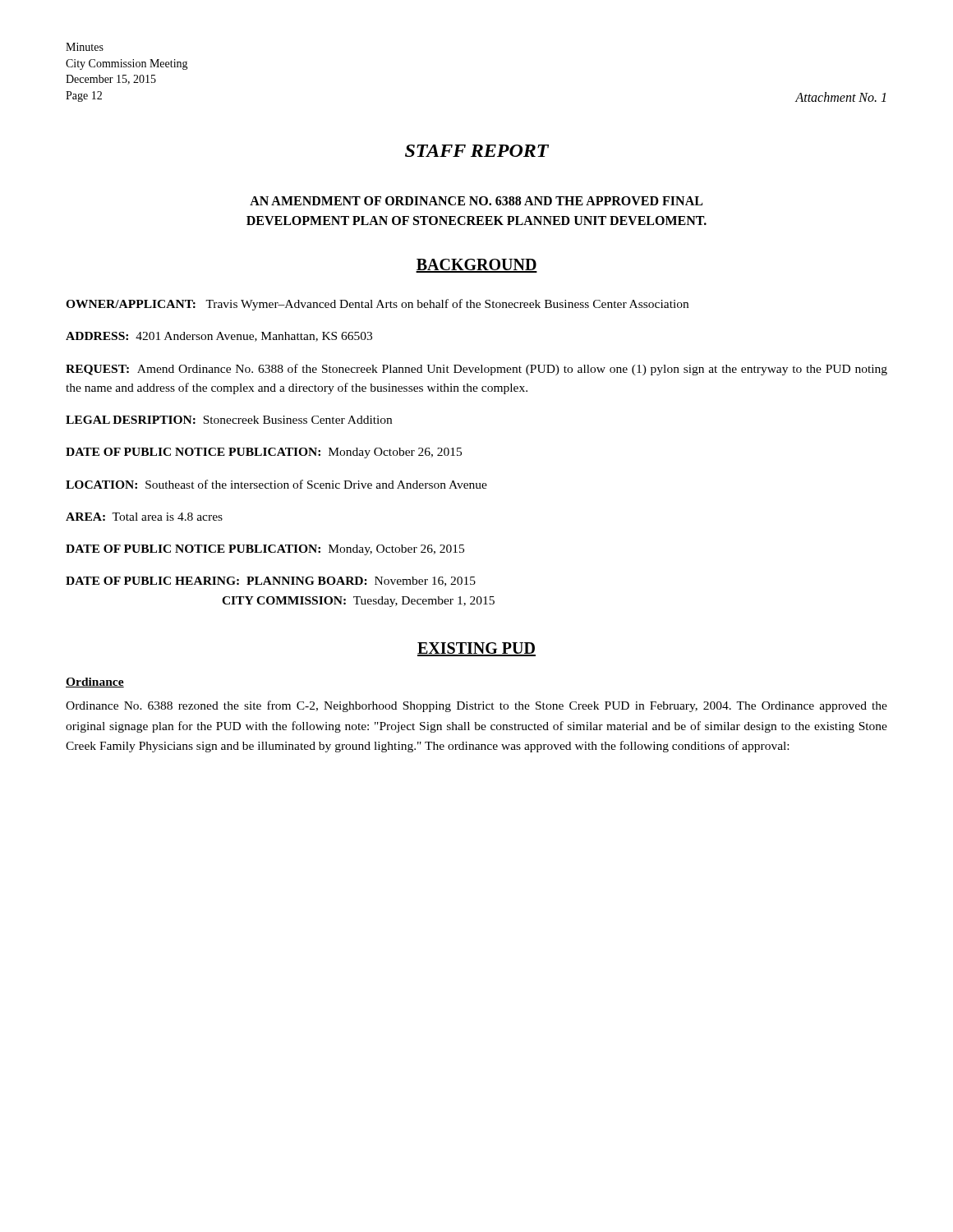Click on the text block that reads "Ordinance No. 6388 rezoned the"

pyautogui.click(x=476, y=725)
